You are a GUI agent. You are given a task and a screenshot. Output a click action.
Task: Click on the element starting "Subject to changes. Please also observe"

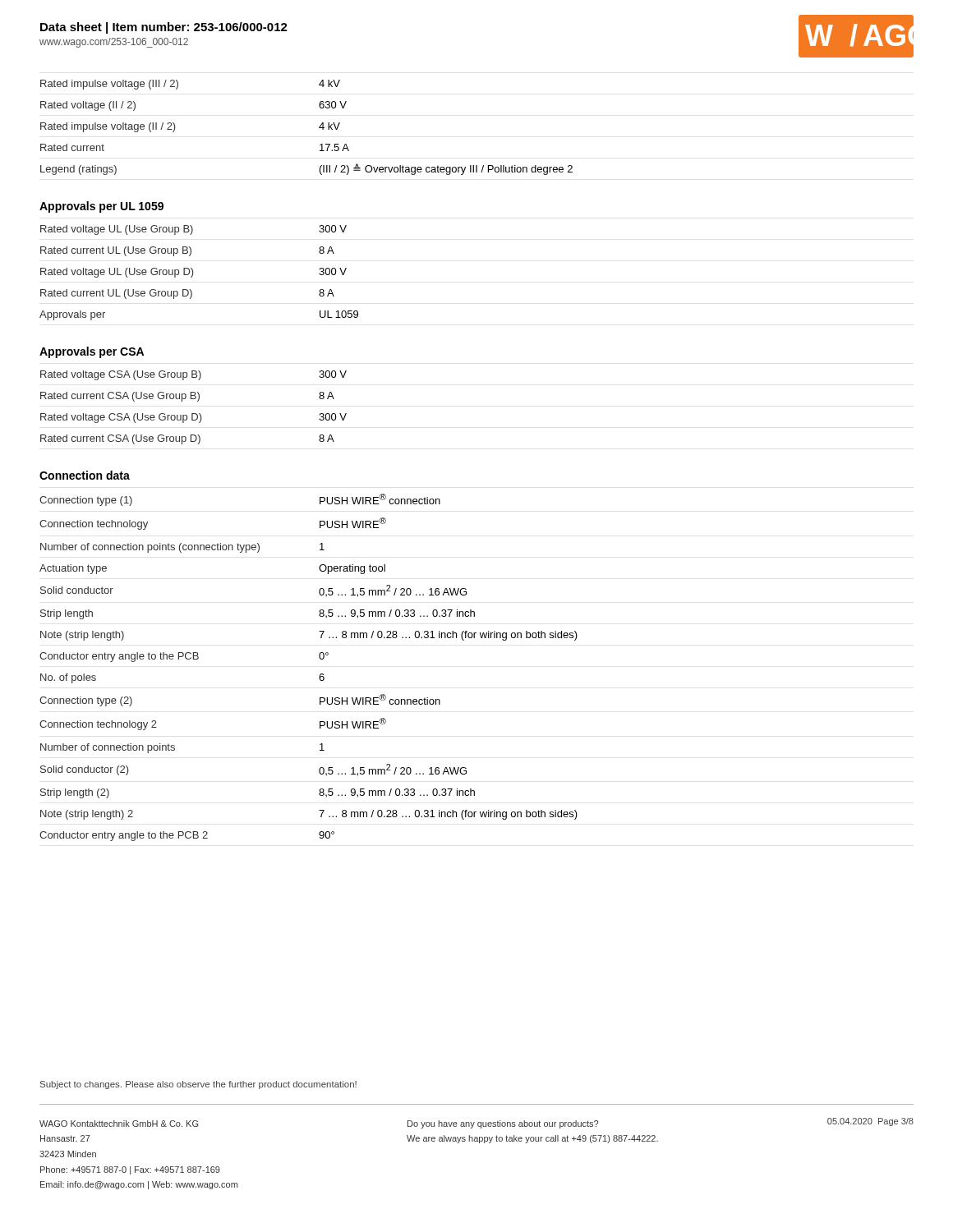(198, 1084)
